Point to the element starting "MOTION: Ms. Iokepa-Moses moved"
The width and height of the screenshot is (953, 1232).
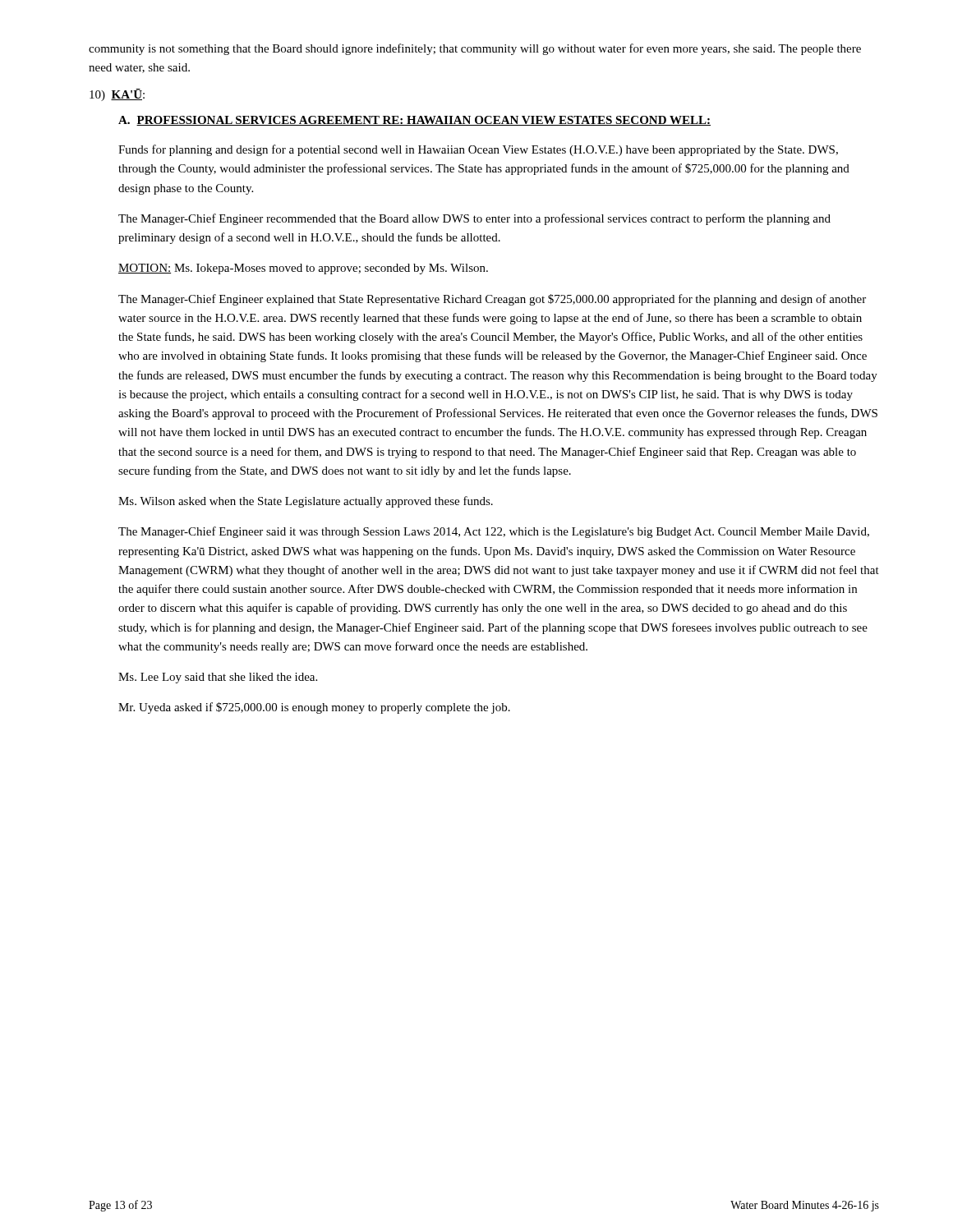point(303,268)
